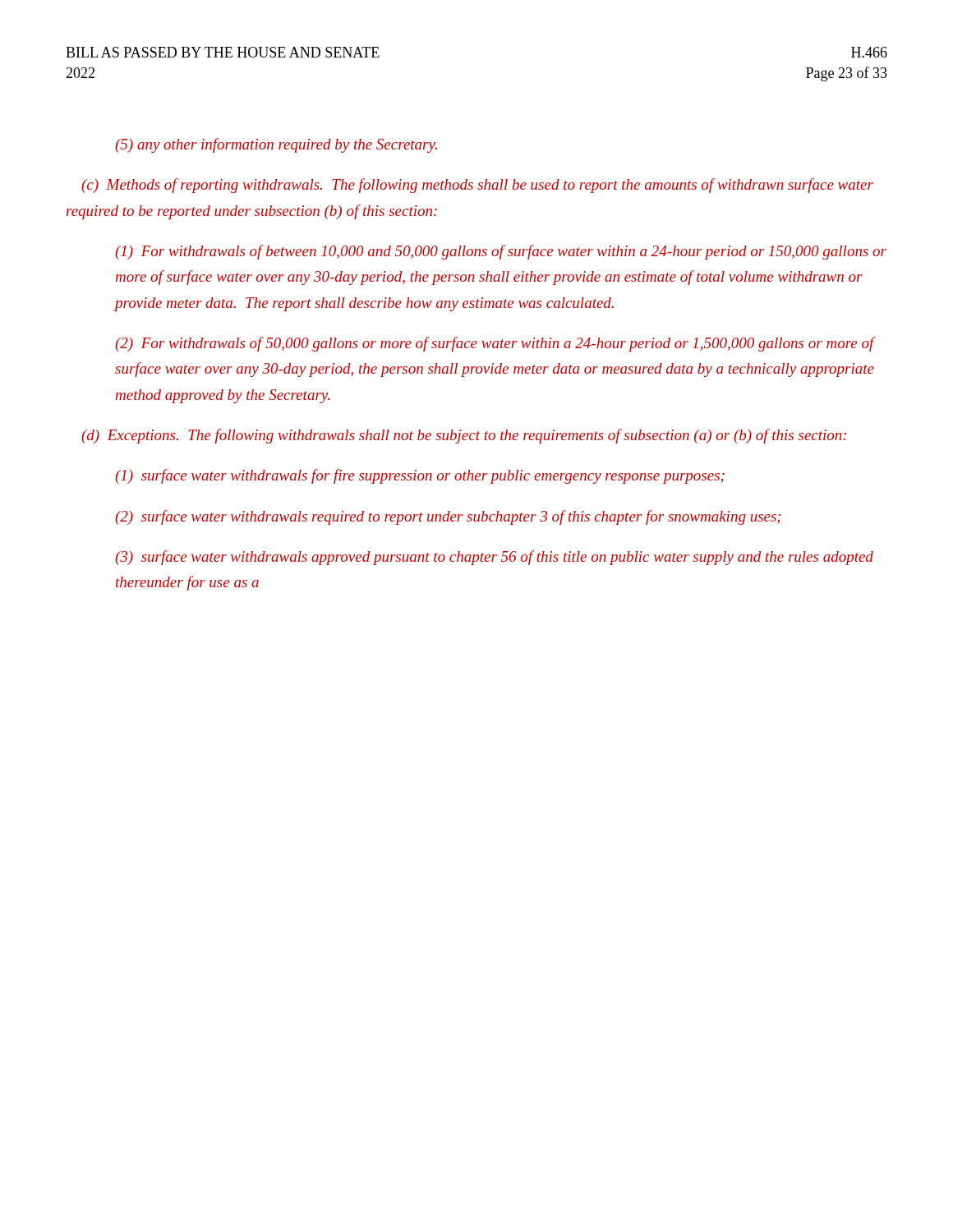Select the text block containing "(d) Exceptions. The following withdrawals"
Screen dimensions: 1232x953
coord(457,435)
